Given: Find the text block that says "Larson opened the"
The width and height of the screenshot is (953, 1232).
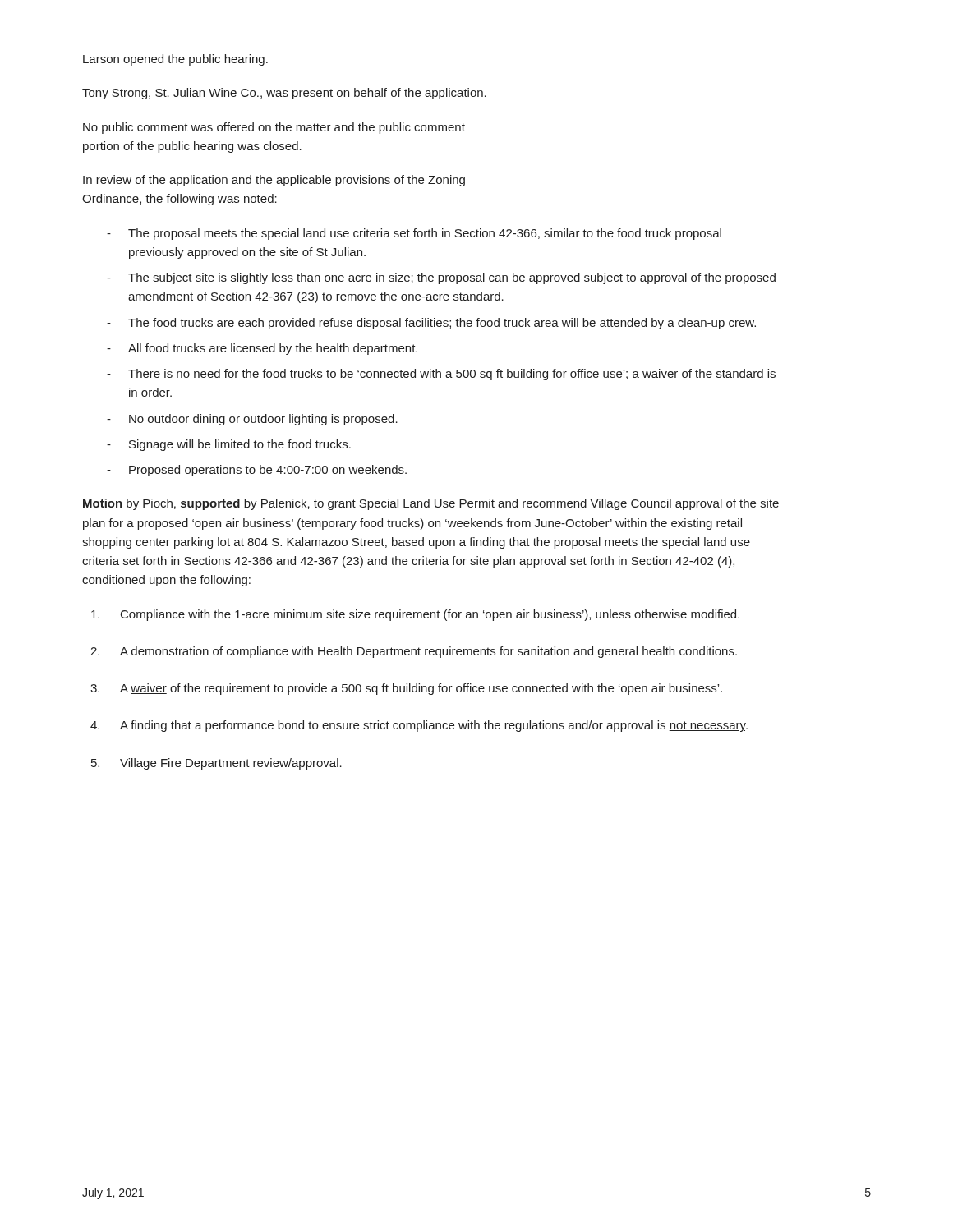Looking at the screenshot, I should click(x=175, y=59).
